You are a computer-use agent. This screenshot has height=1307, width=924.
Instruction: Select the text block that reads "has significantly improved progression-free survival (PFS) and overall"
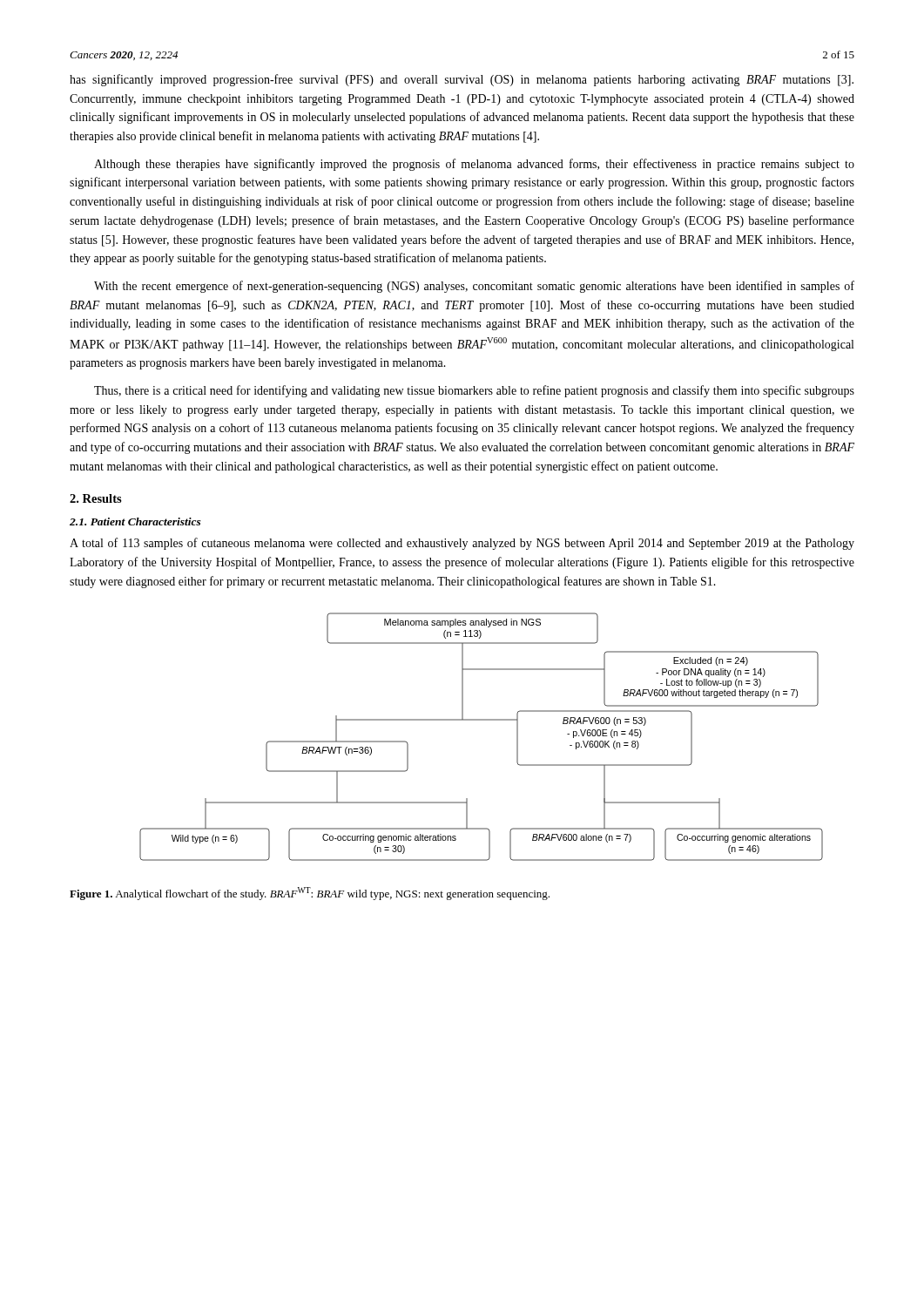(462, 108)
